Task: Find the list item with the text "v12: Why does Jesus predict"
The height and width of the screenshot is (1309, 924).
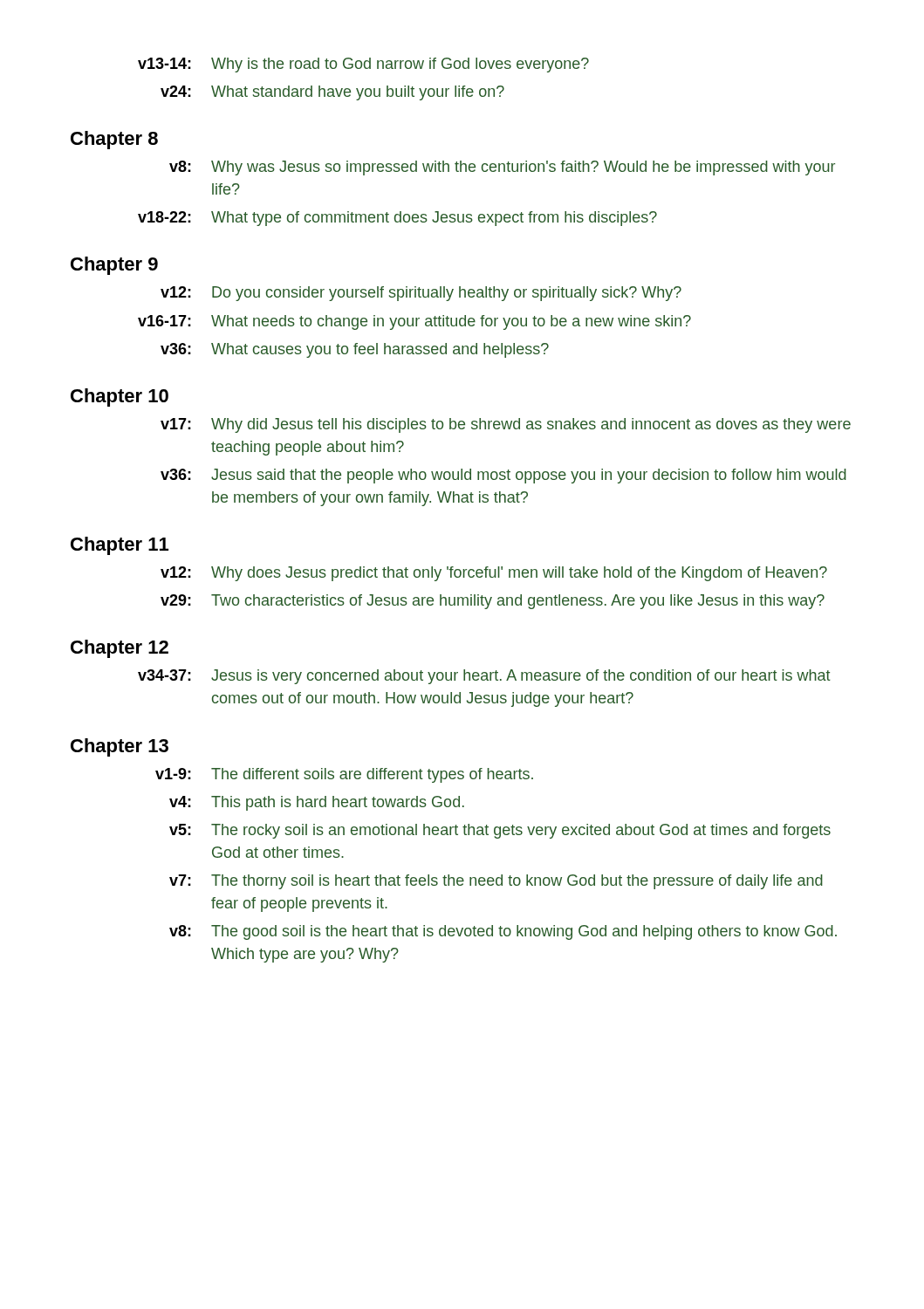Action: point(475,573)
